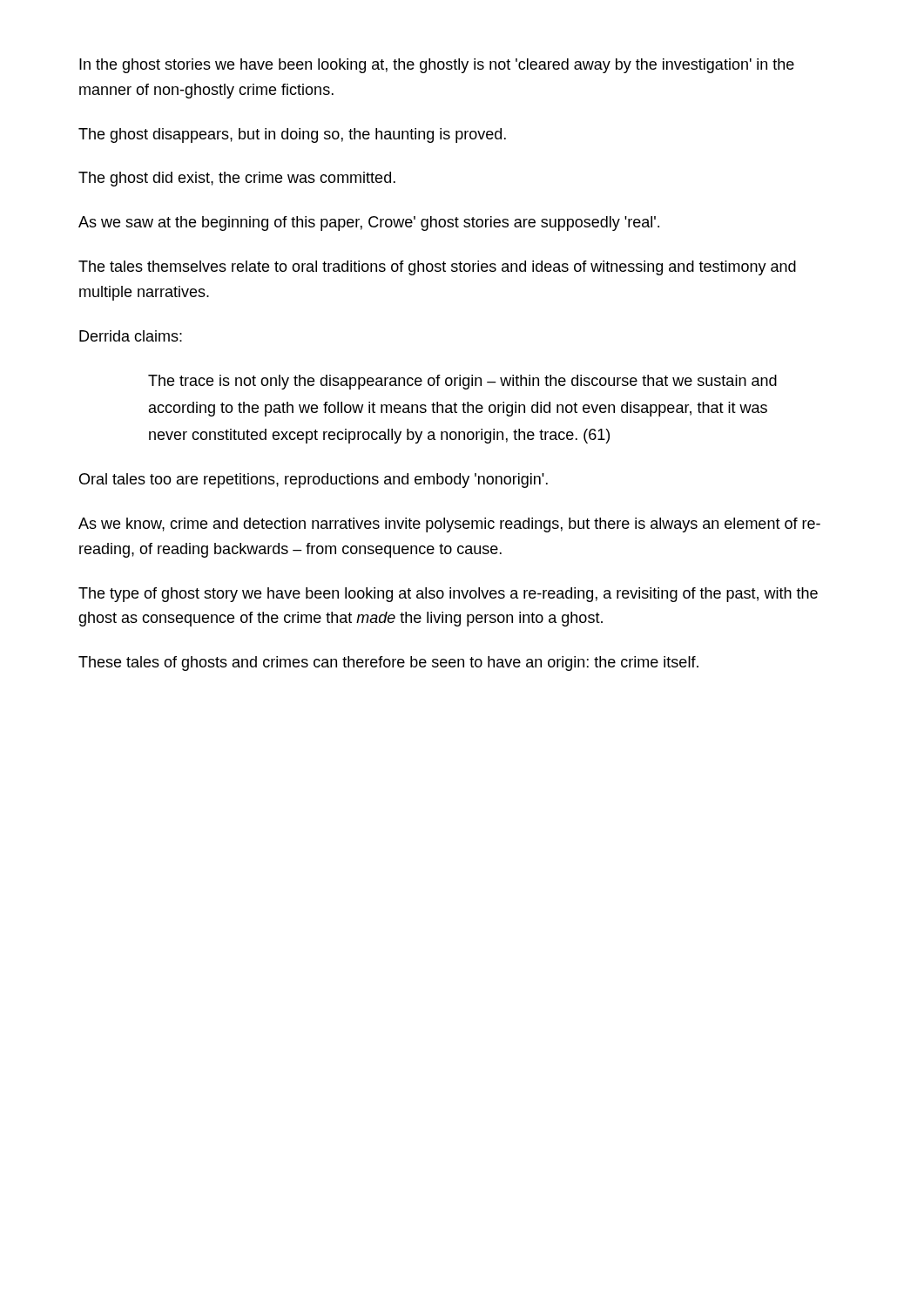Locate the text starting "The trace is"
The image size is (924, 1307).
[463, 408]
